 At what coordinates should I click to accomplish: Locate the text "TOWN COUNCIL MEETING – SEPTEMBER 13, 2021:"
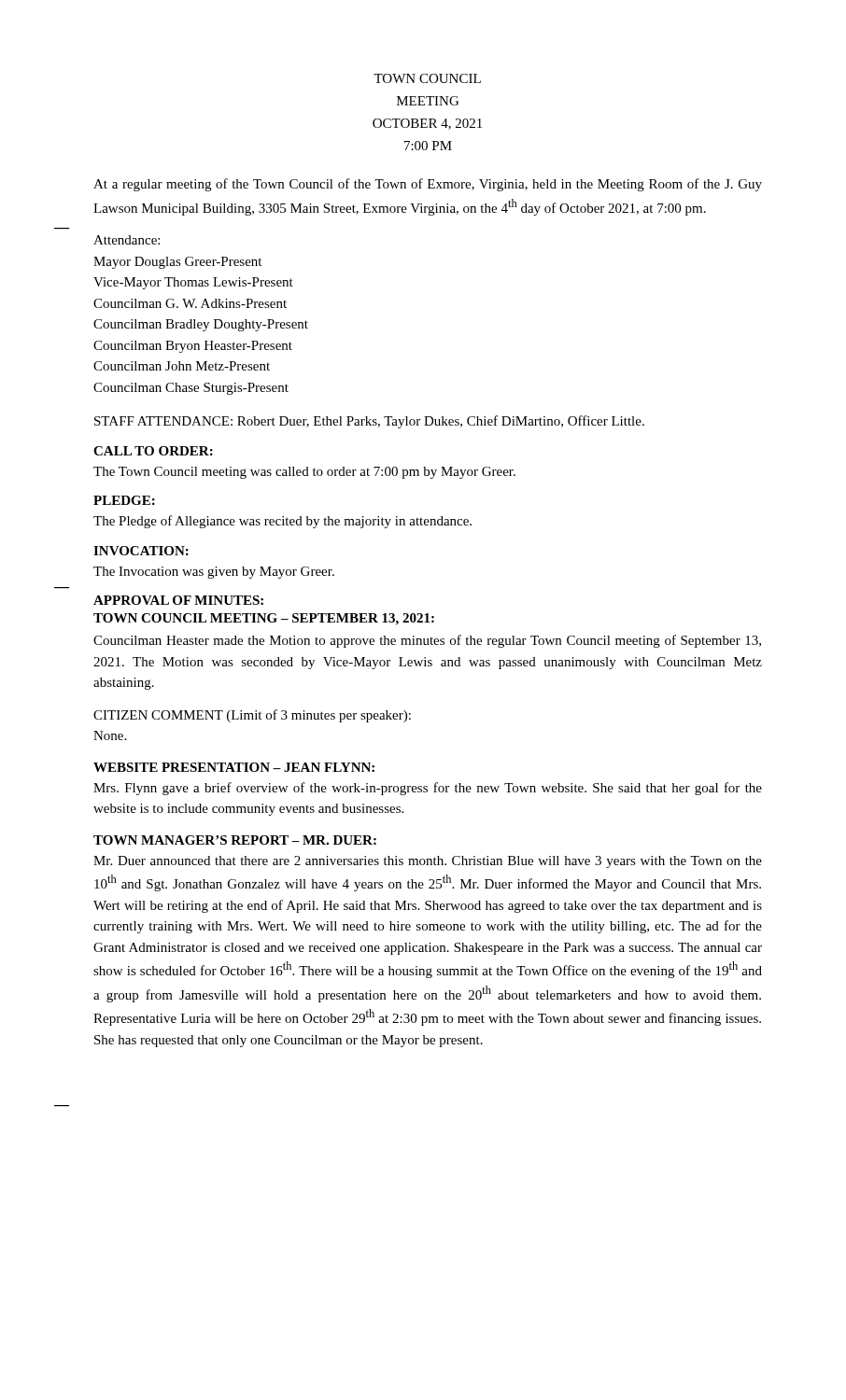[264, 618]
